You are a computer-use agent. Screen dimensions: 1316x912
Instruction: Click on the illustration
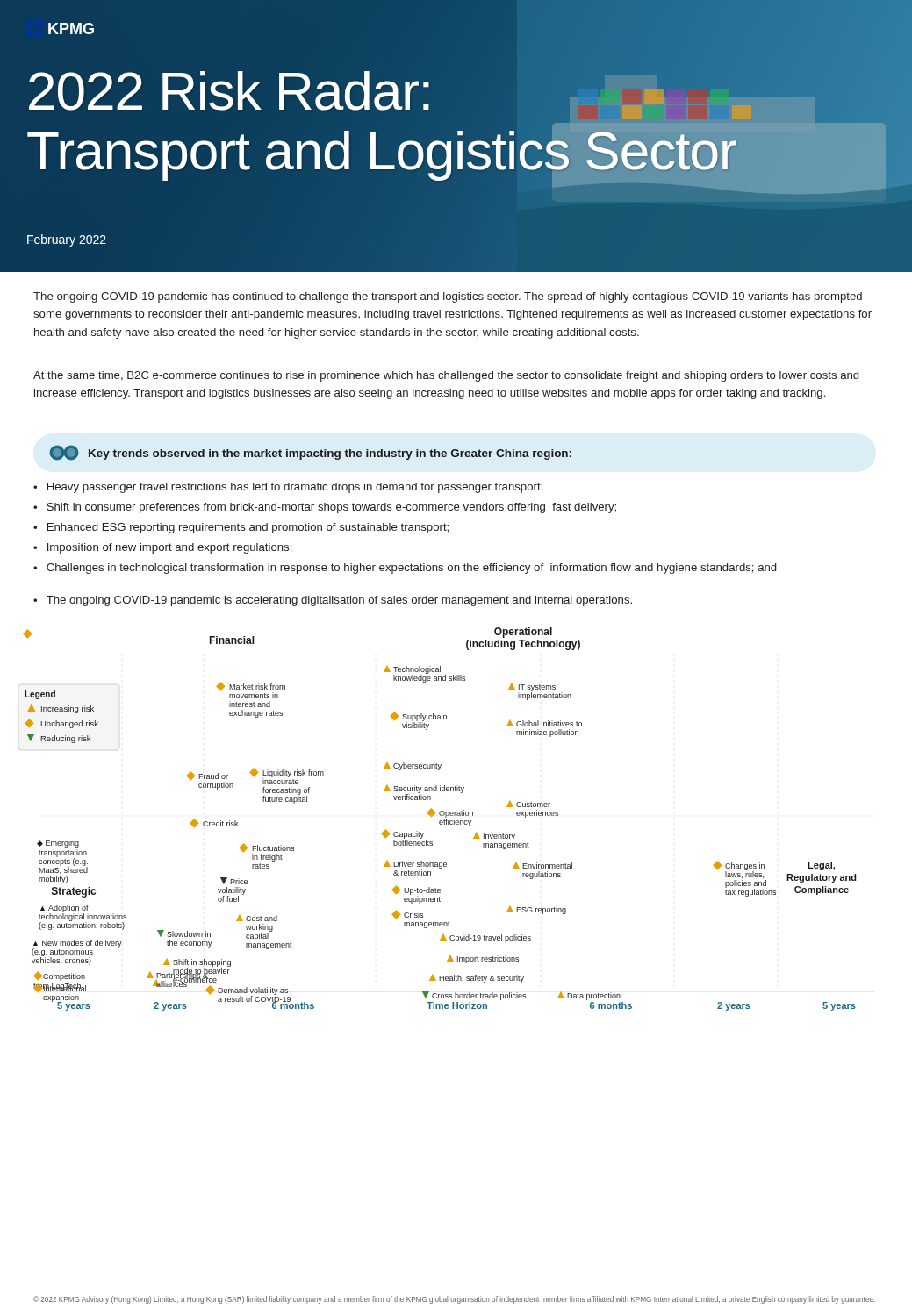(456, 136)
